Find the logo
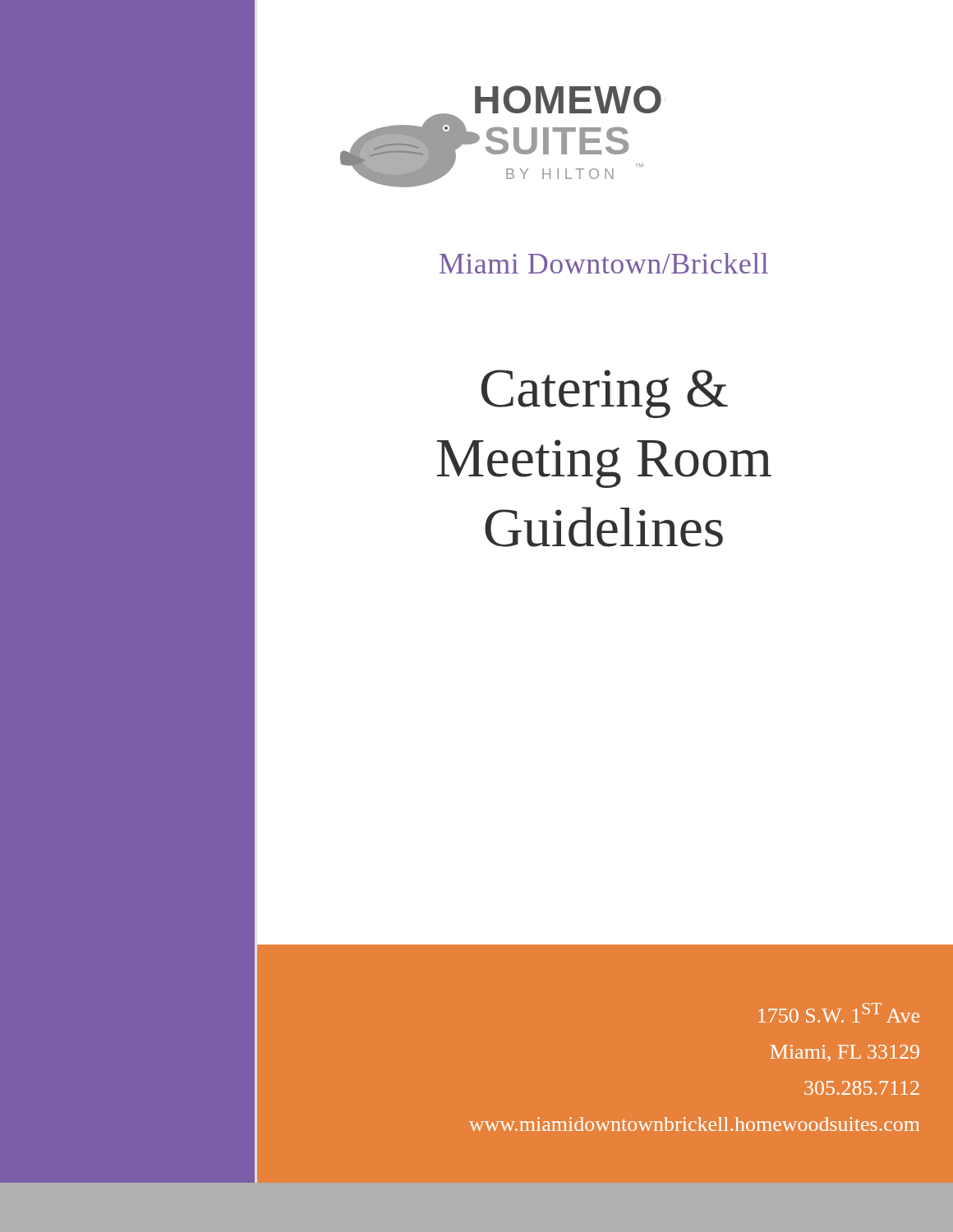The height and width of the screenshot is (1232, 953). click(489, 131)
